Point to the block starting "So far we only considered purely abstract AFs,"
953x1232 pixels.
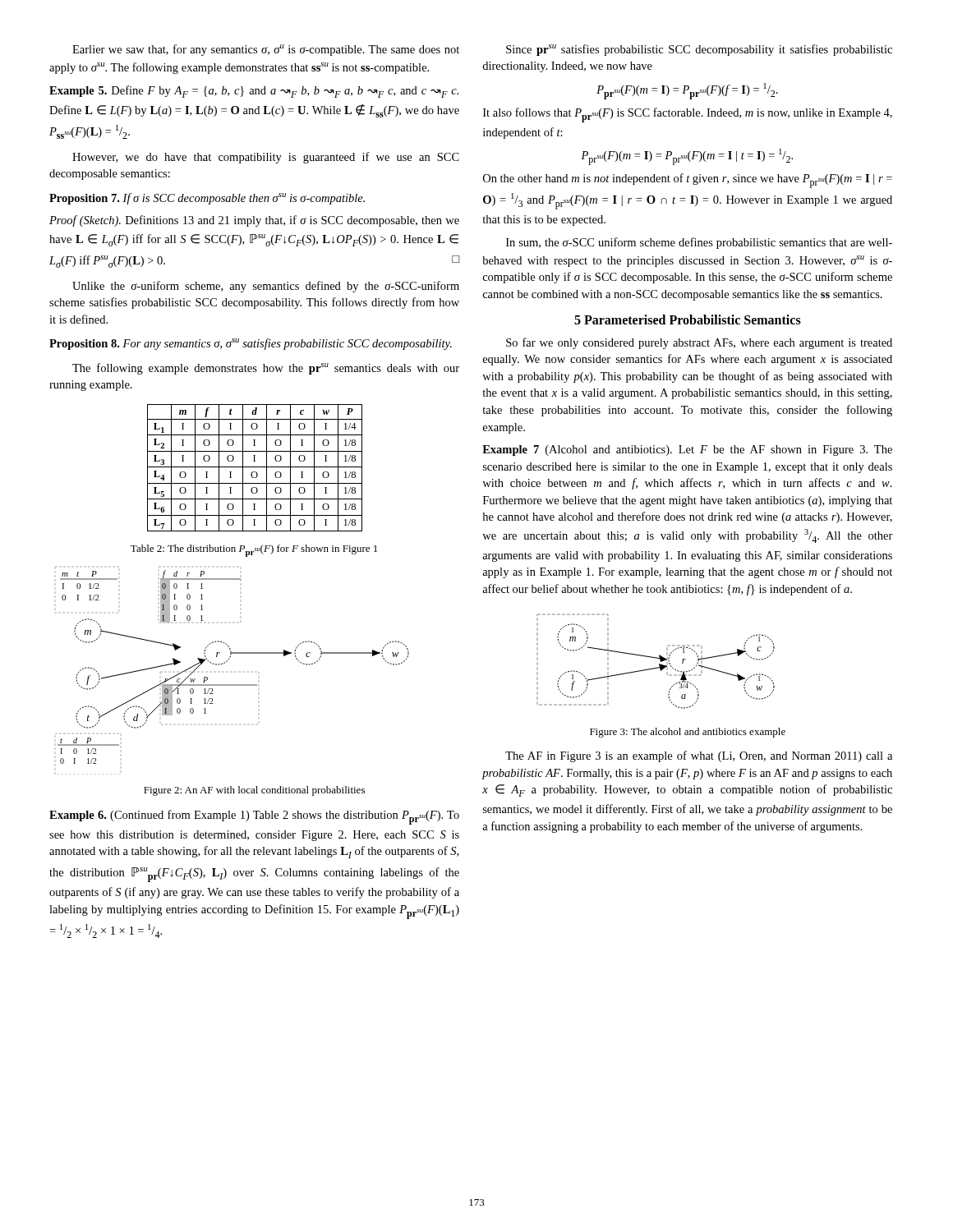pyautogui.click(x=687, y=385)
